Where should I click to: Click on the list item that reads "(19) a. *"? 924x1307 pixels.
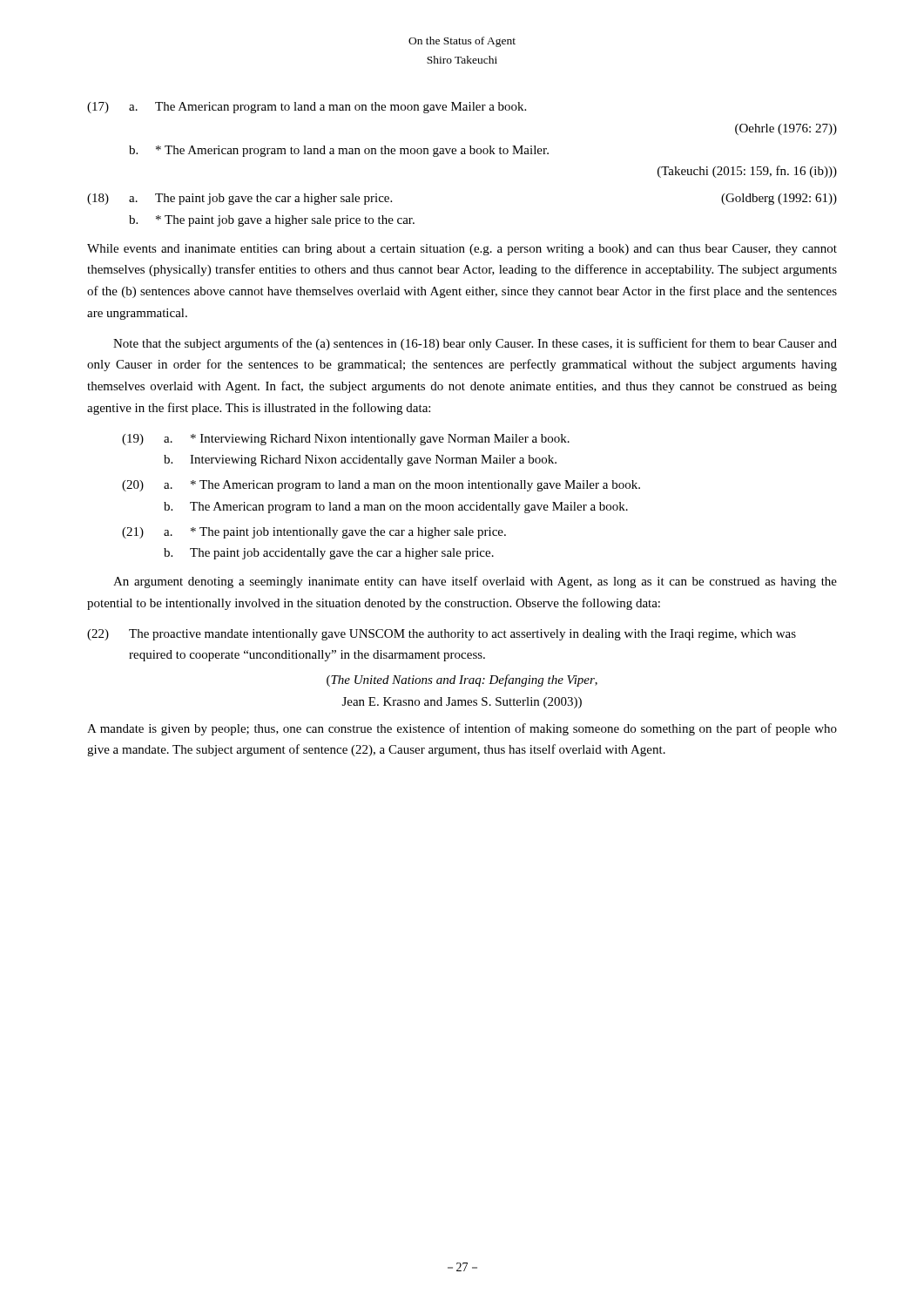tap(479, 449)
